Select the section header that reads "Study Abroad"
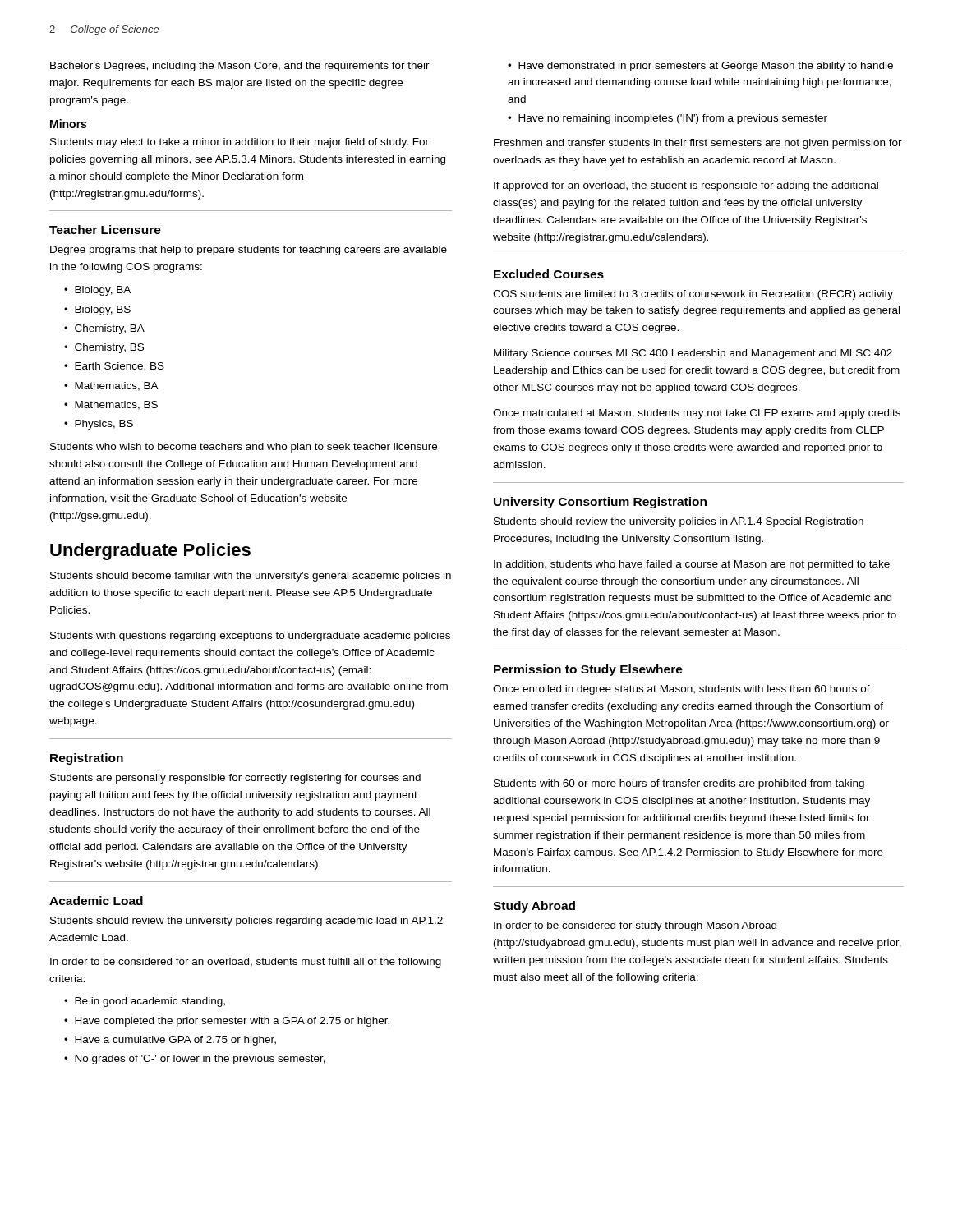This screenshot has width=953, height=1232. point(534,906)
